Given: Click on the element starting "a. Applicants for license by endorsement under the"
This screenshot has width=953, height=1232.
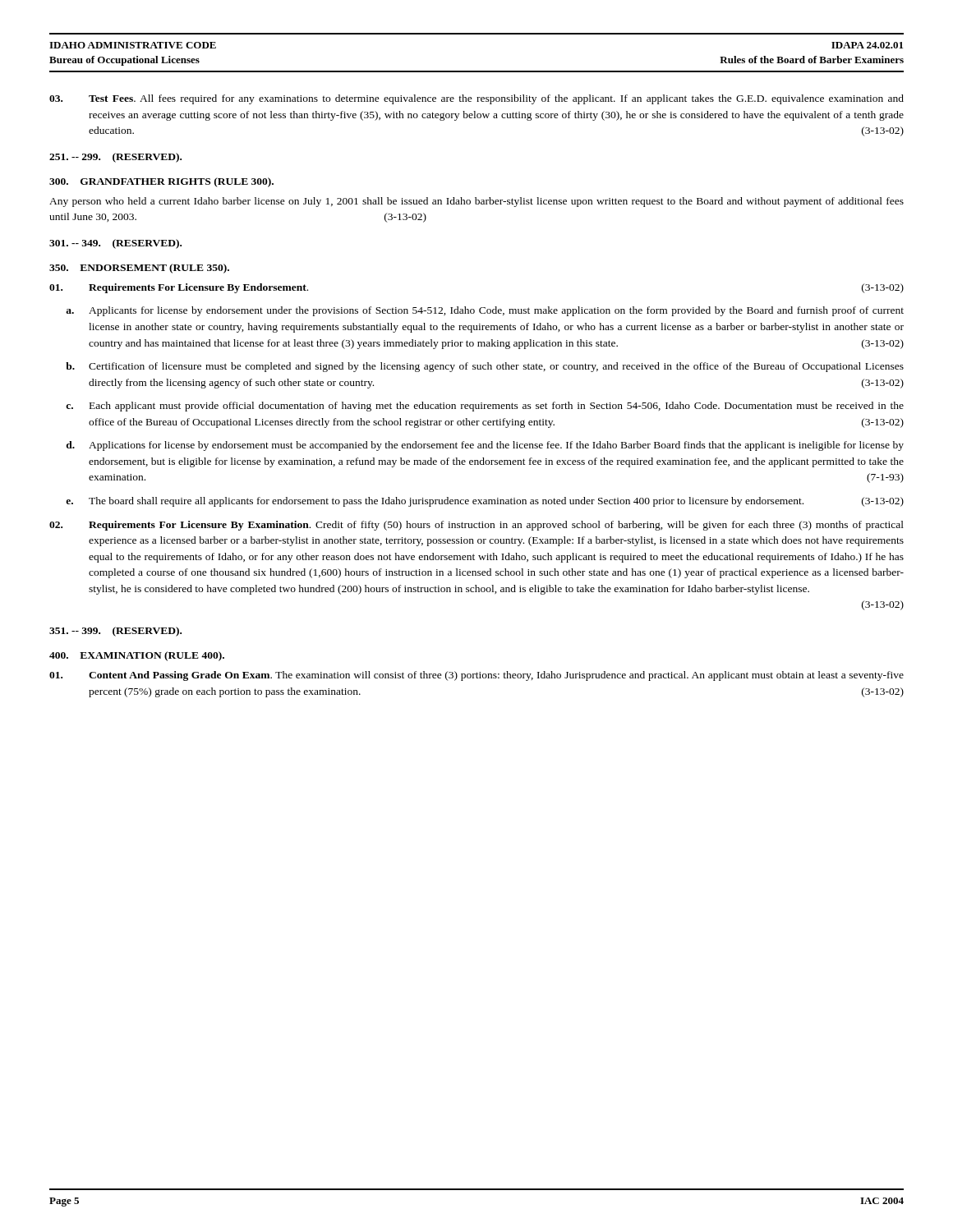Looking at the screenshot, I should pos(476,327).
